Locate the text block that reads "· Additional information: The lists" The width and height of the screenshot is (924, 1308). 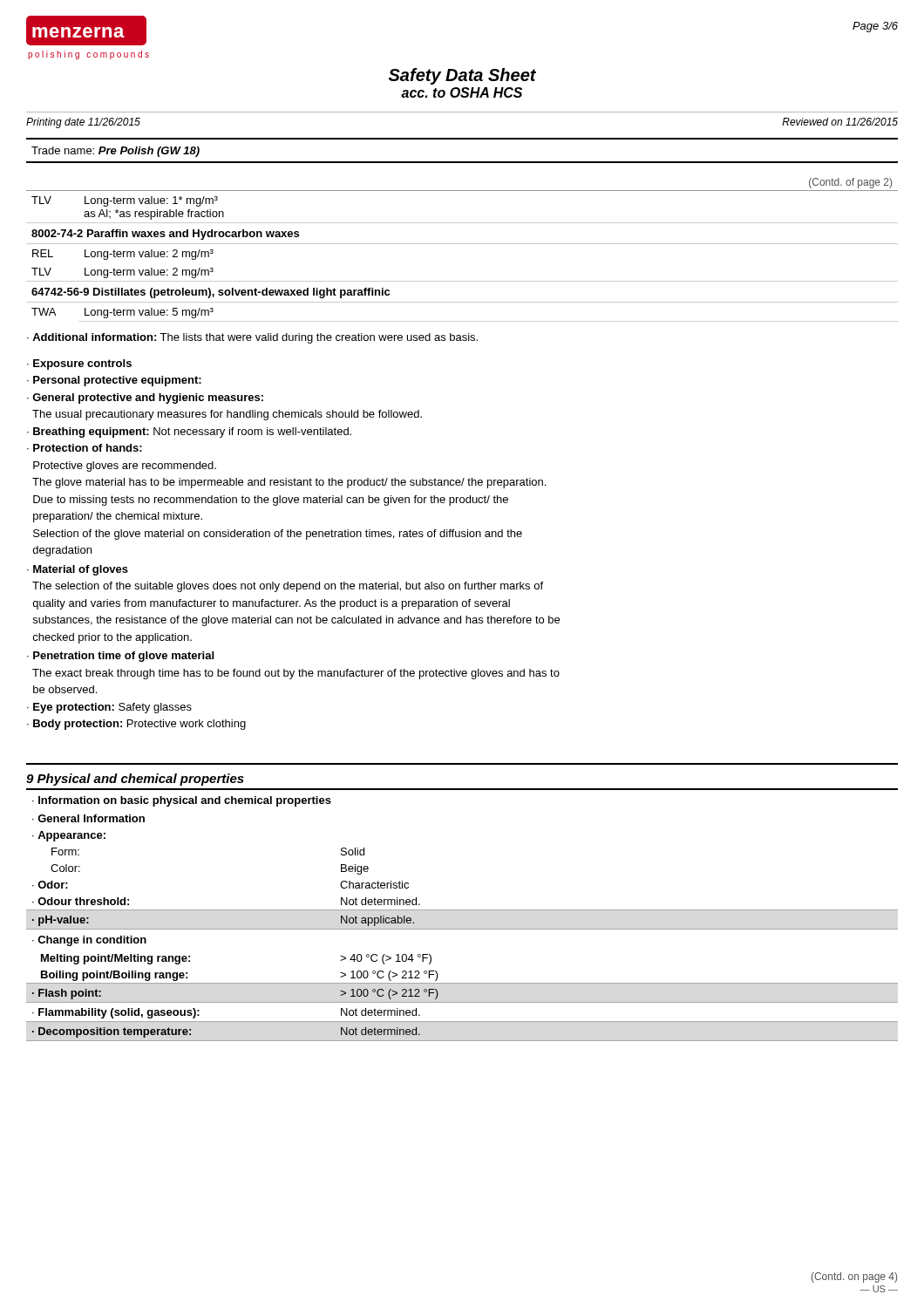click(x=252, y=337)
